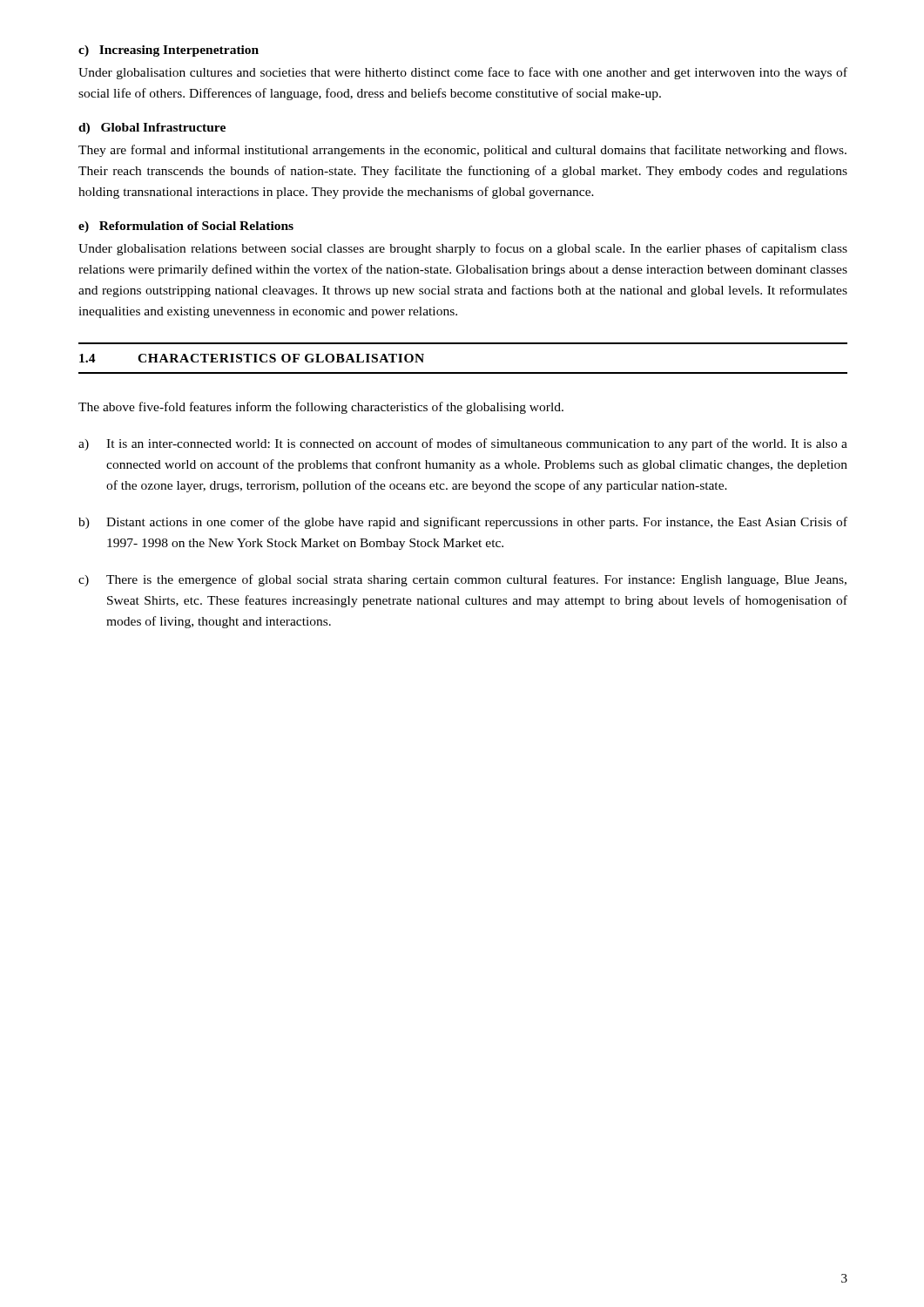The image size is (924, 1307).
Task: Select the text block with the text "Under globalisation relations"
Action: [463, 279]
